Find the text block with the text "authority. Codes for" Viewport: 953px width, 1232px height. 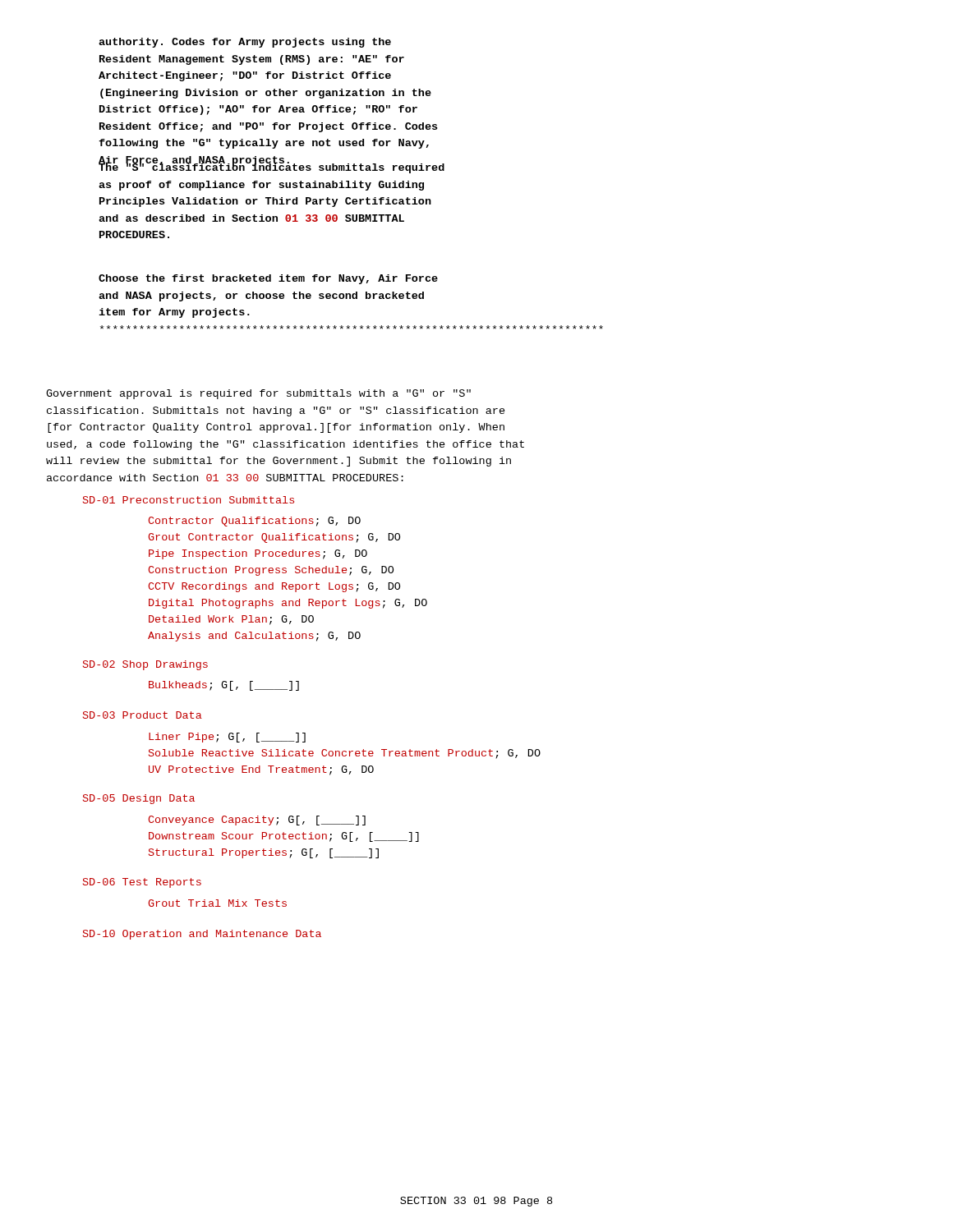pyautogui.click(x=268, y=101)
